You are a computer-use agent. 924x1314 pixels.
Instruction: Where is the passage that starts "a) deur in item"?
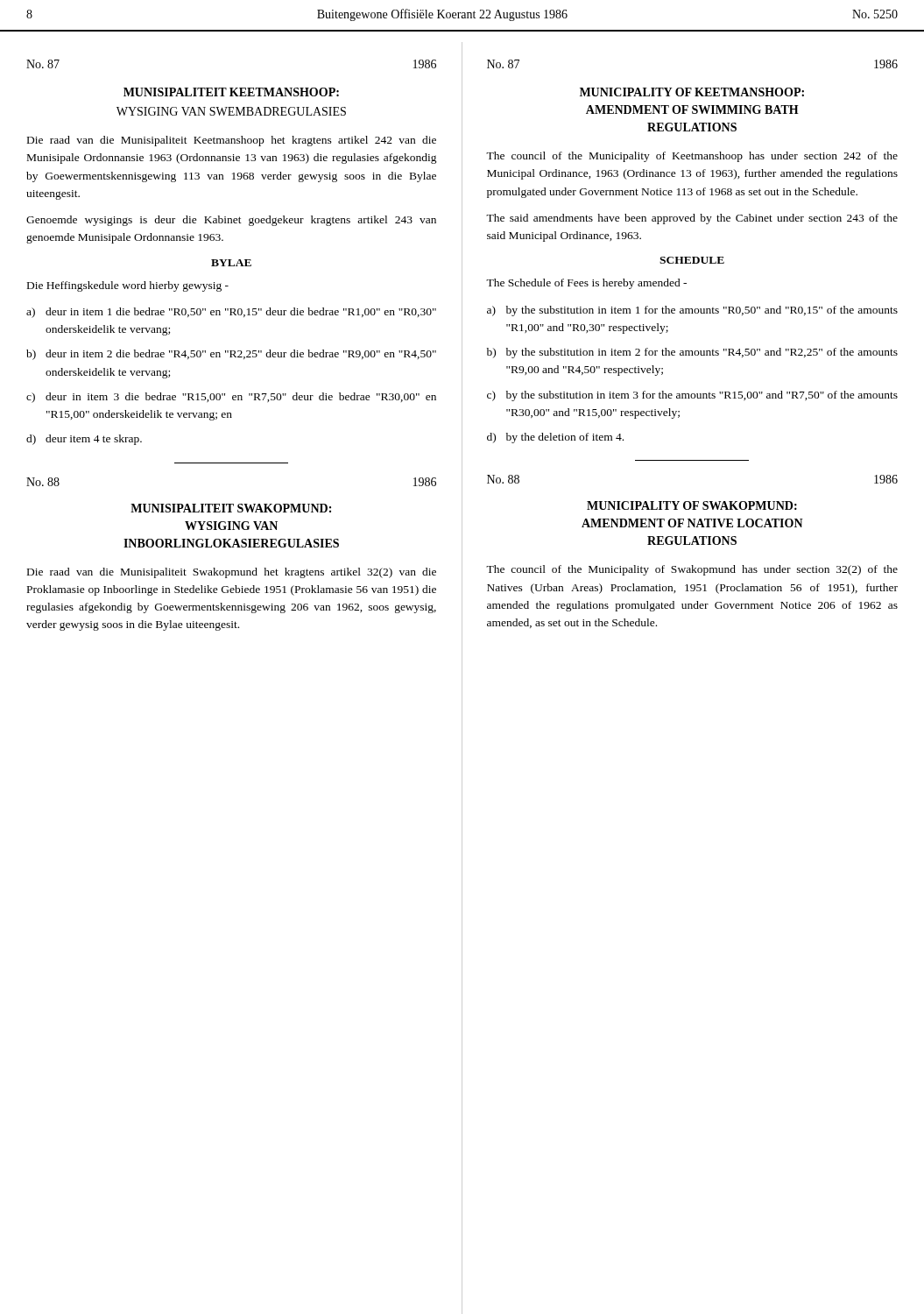click(231, 321)
